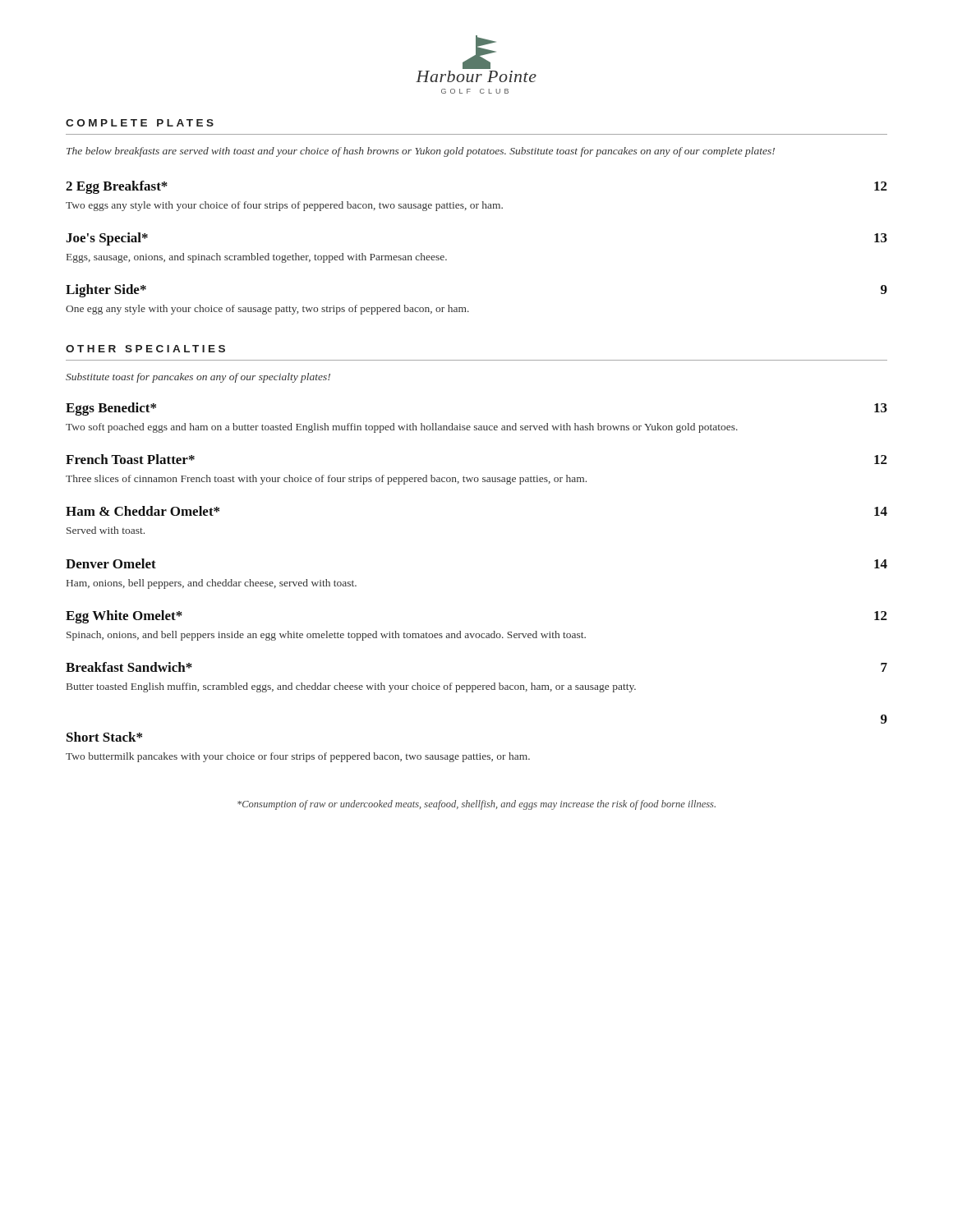Screen dimensions: 1232x953
Task: Select the list item that reads "Eggs Benedict* 13 Two soft poached eggs"
Action: click(476, 418)
